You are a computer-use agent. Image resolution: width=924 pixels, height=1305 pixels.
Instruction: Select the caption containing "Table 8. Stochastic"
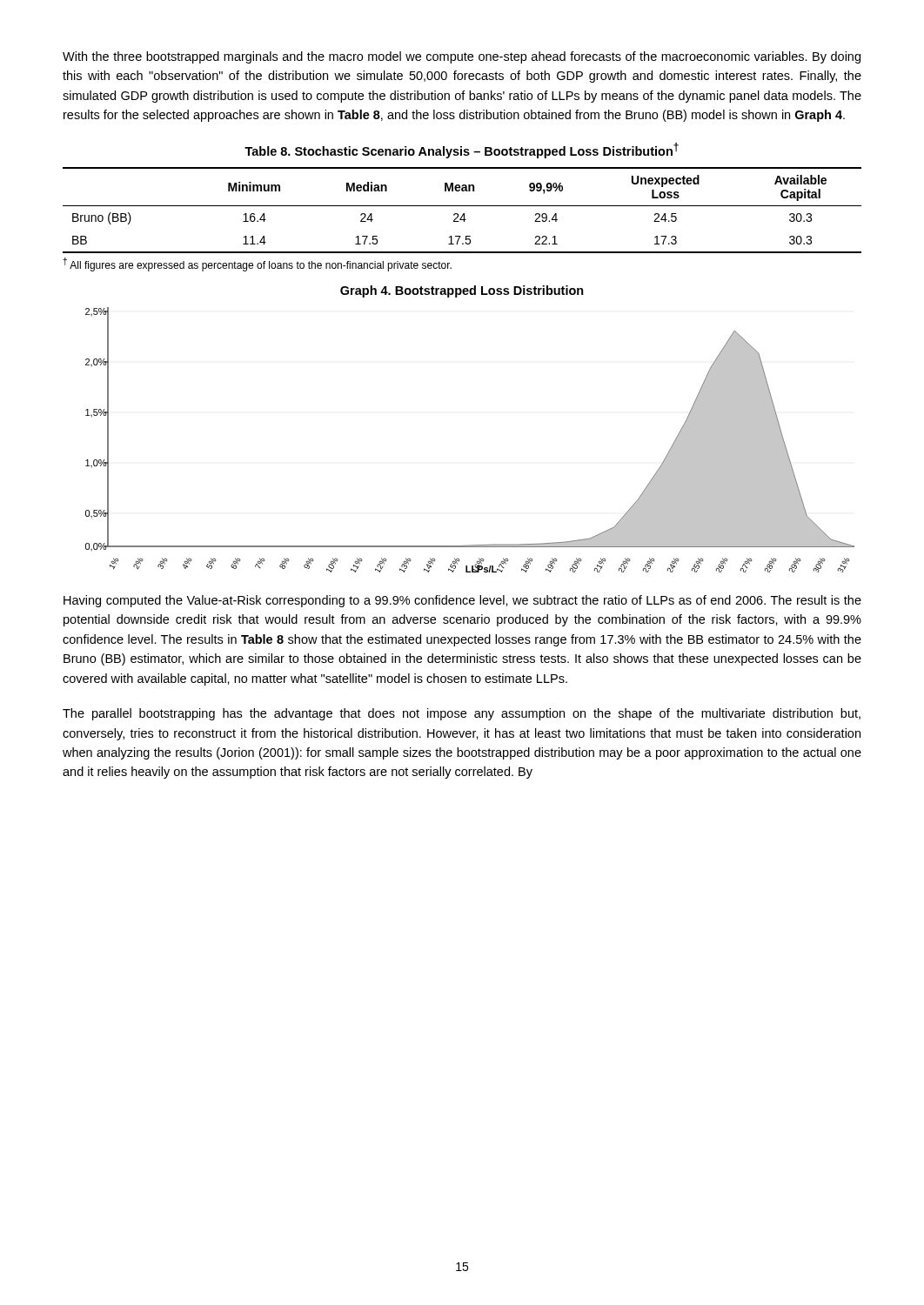462,149
